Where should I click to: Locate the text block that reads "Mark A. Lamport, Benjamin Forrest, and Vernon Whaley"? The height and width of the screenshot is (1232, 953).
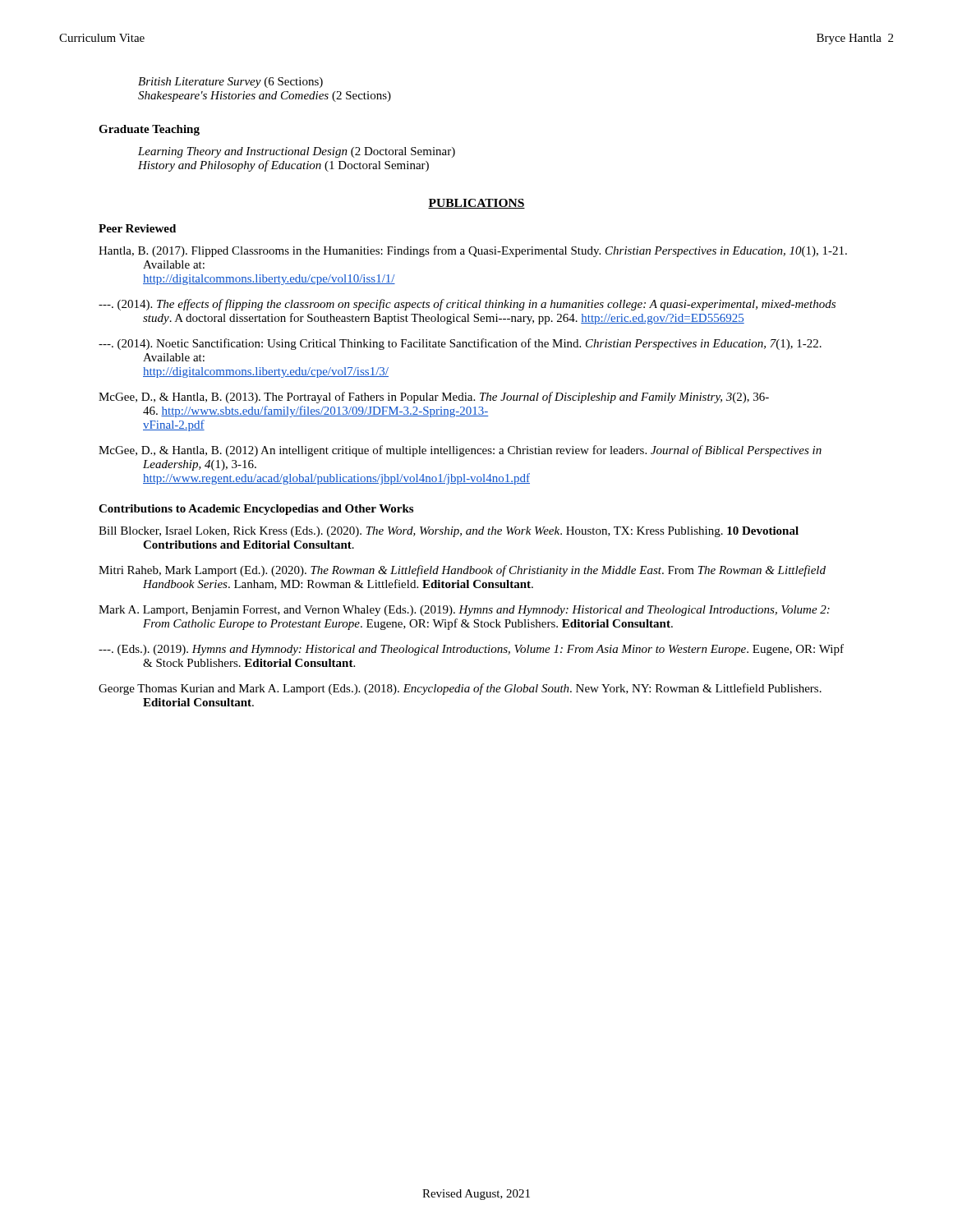tap(464, 616)
